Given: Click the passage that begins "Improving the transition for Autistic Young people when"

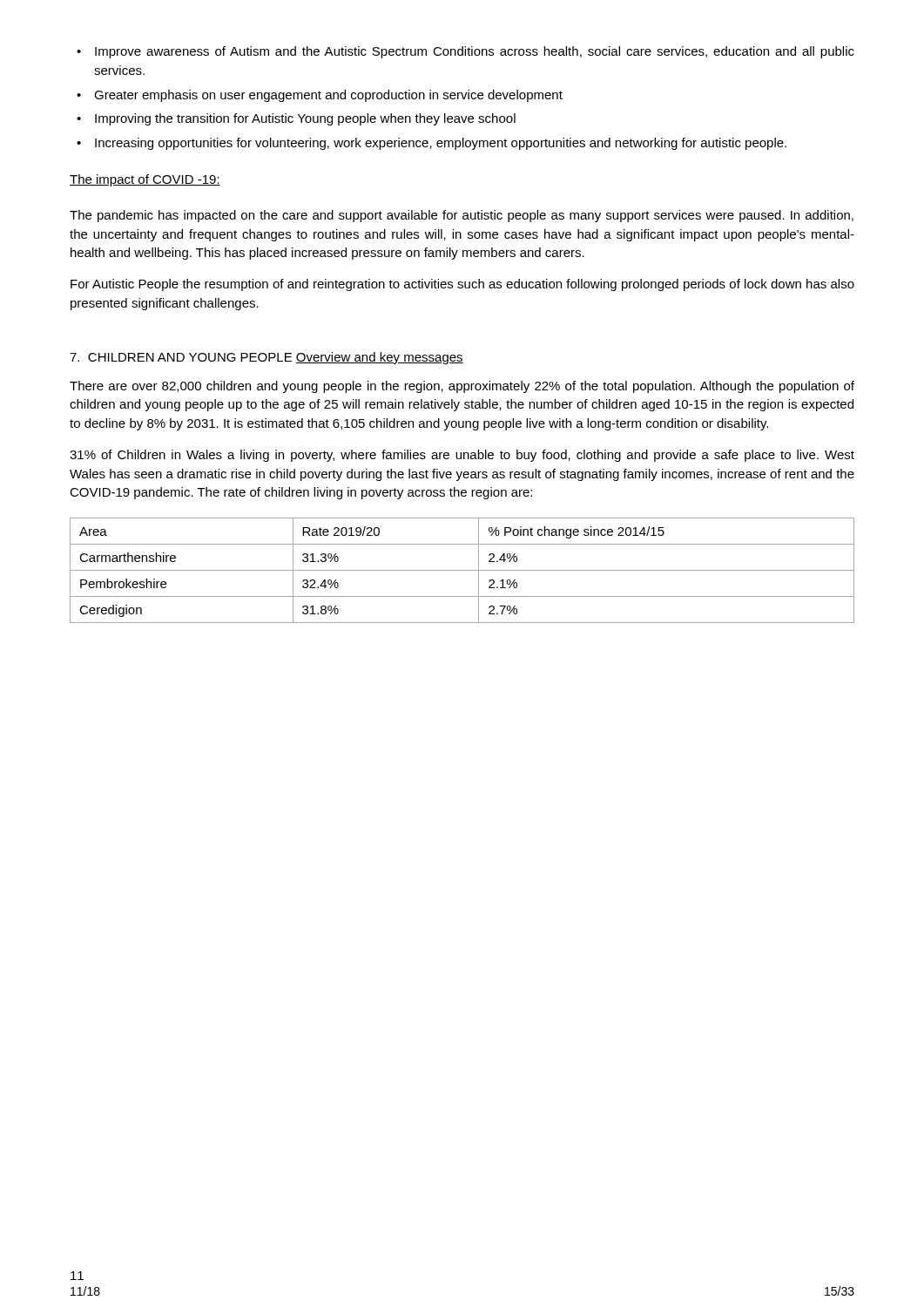Looking at the screenshot, I should [305, 118].
